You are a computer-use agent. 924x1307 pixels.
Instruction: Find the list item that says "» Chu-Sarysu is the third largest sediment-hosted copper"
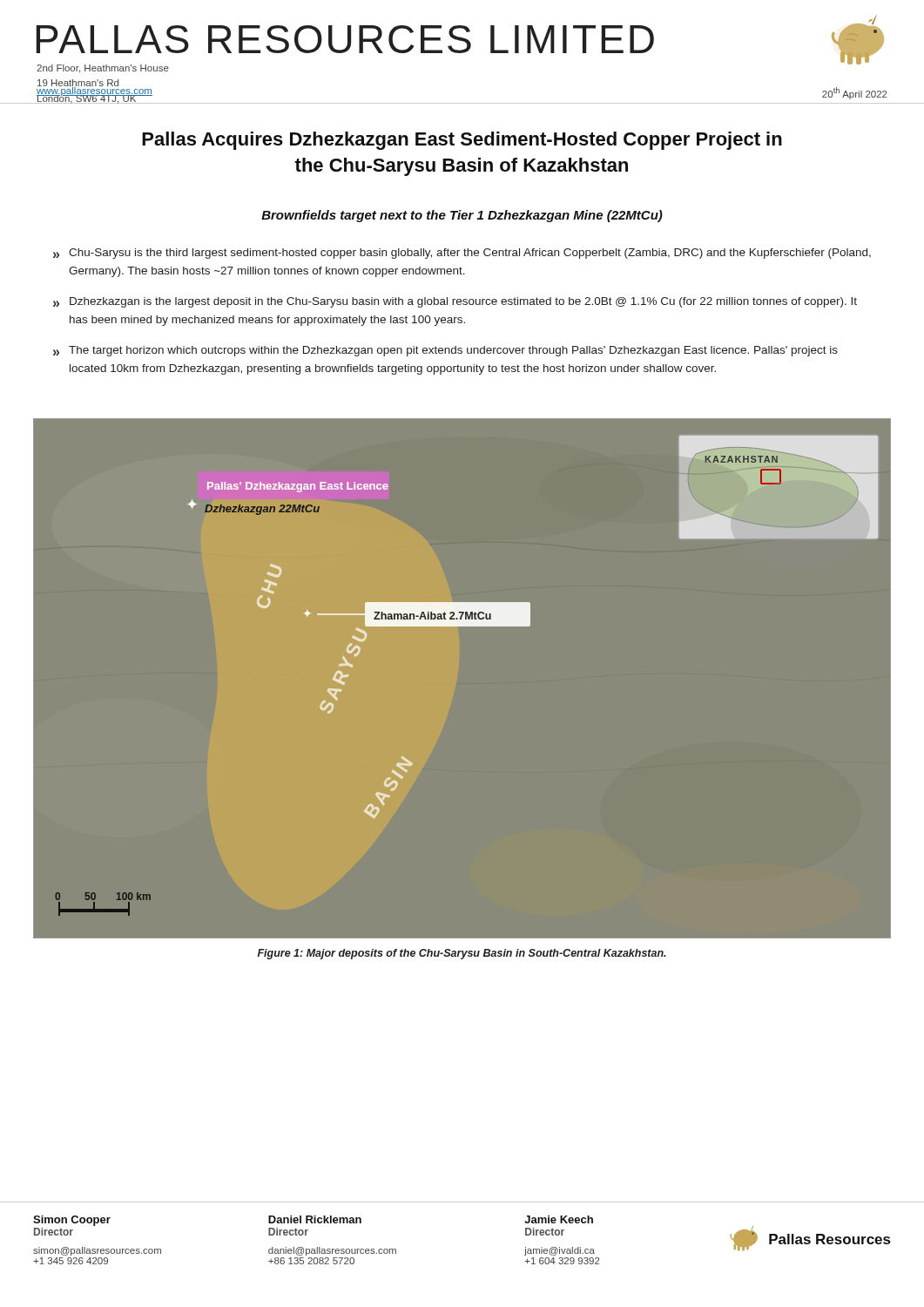point(462,262)
